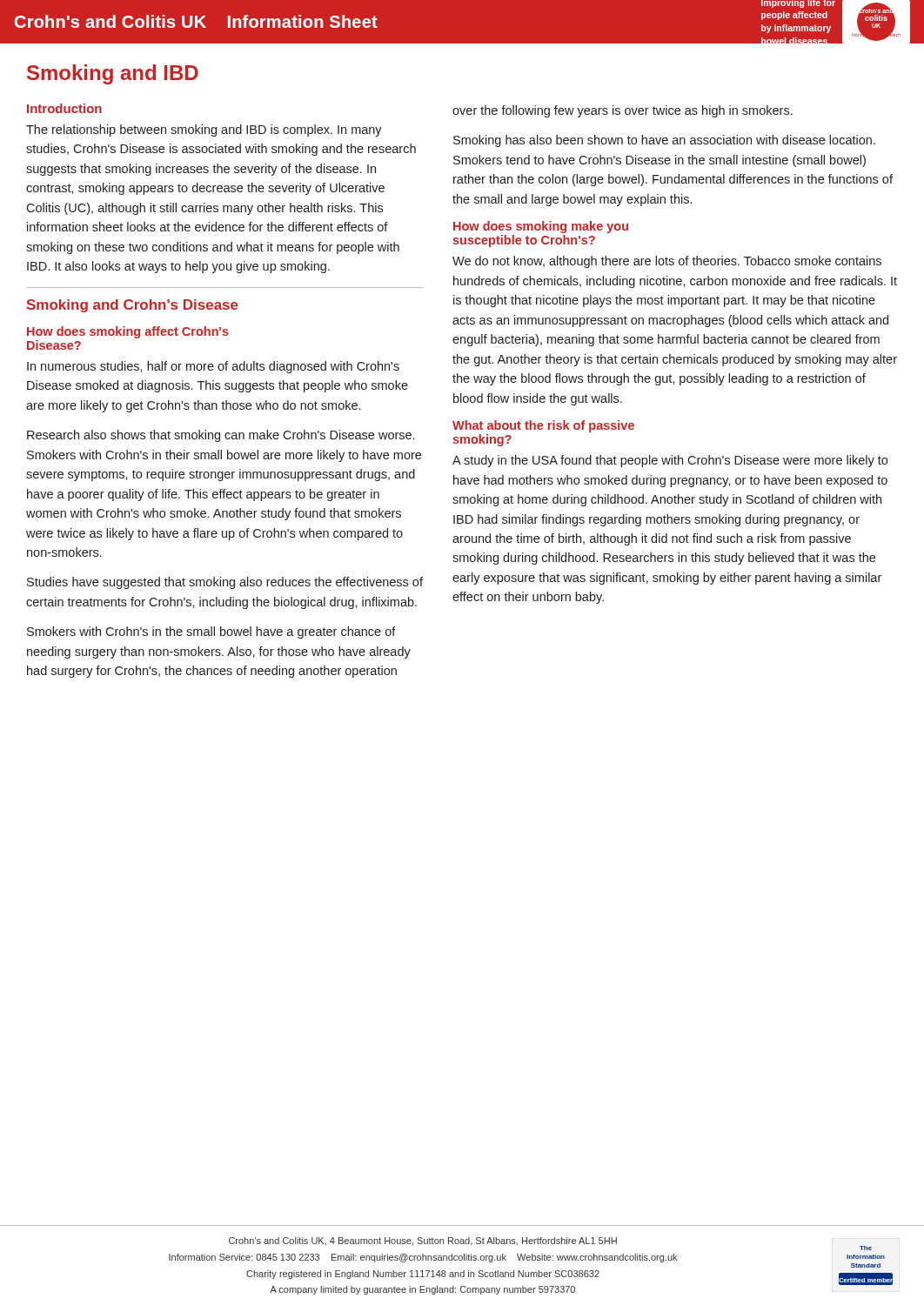
Task: Point to the passage starting "We do not know, although"
Action: [675, 330]
